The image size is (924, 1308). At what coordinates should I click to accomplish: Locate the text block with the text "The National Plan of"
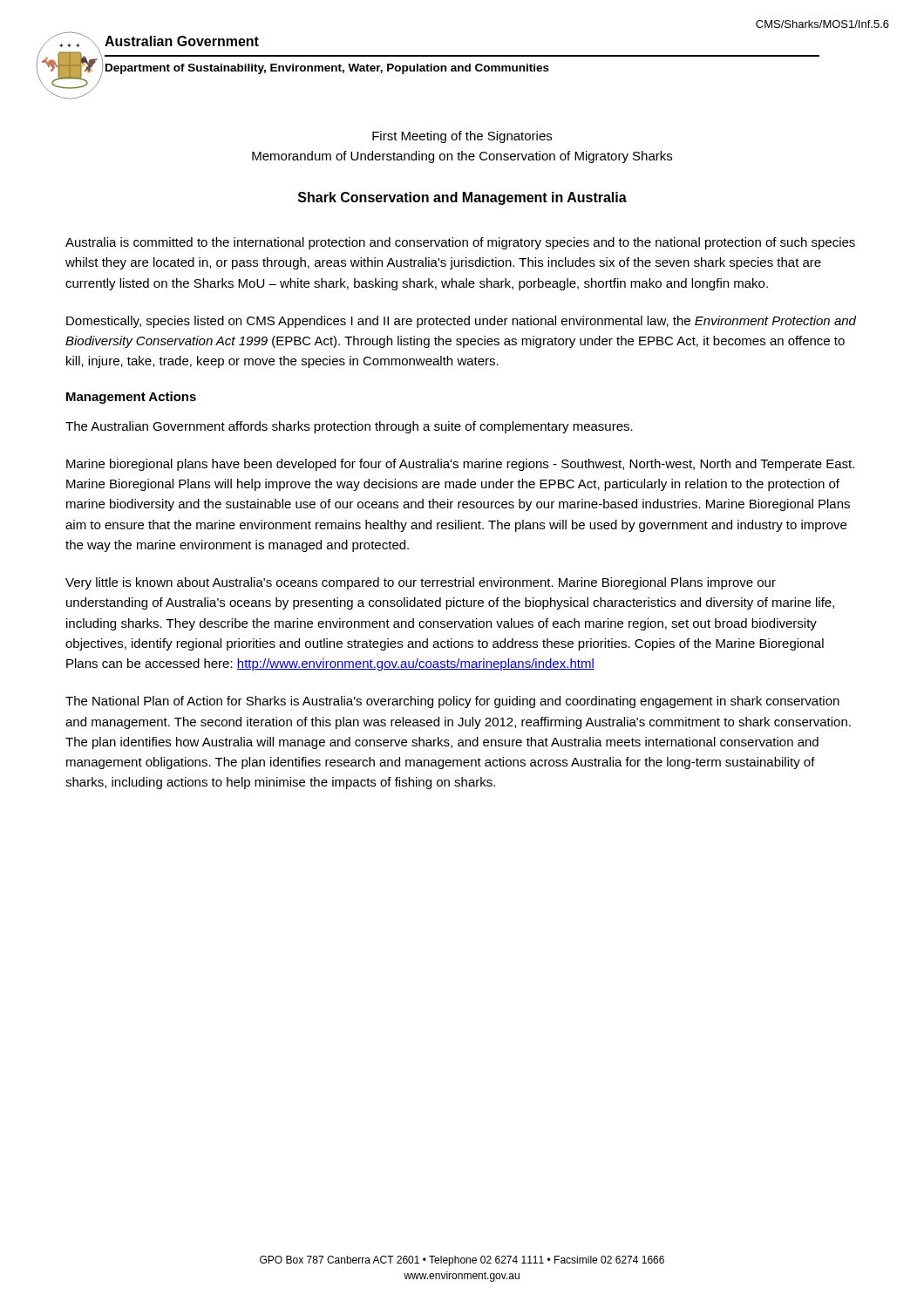coord(459,741)
